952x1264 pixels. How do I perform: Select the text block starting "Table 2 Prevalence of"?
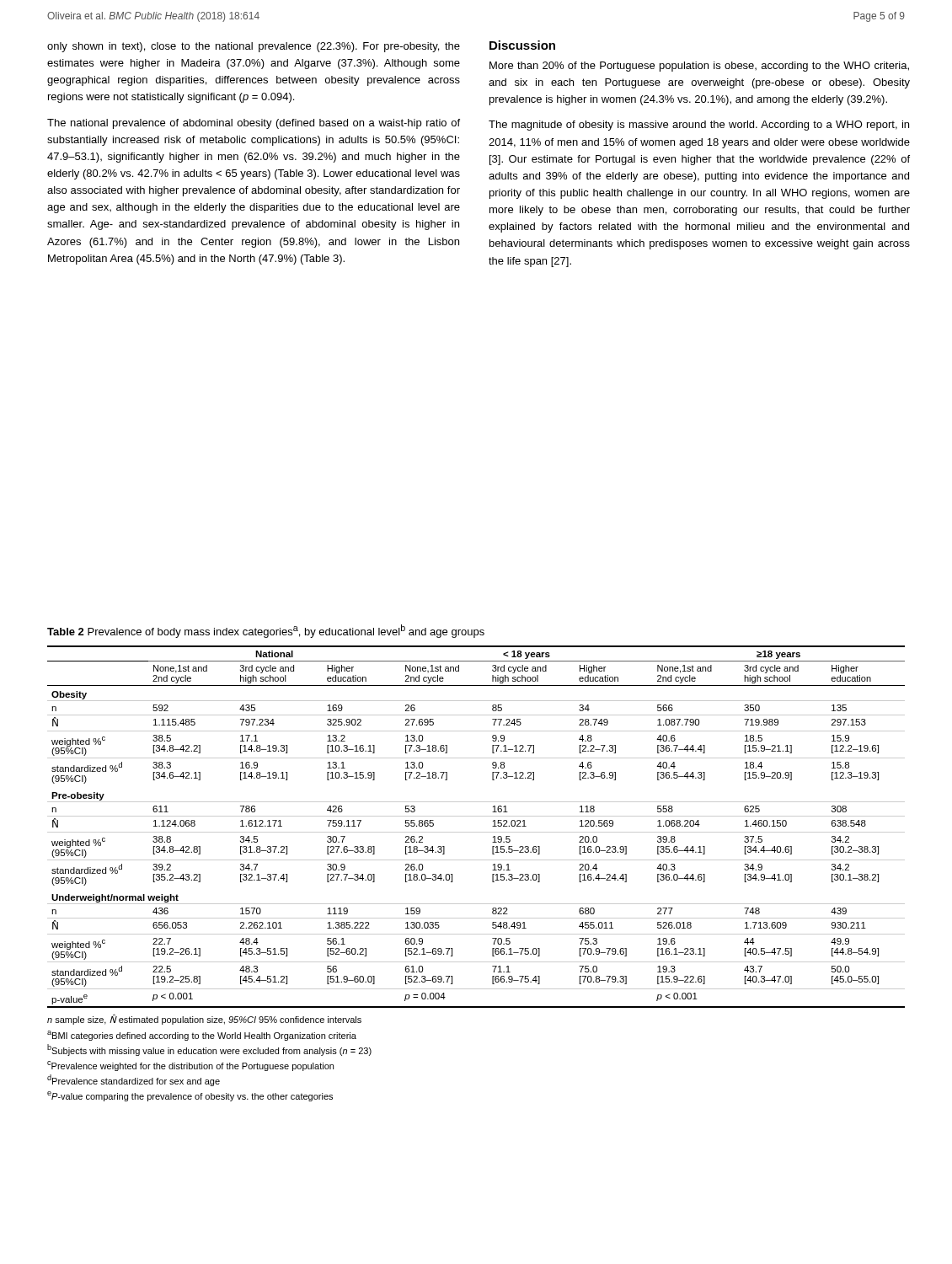pyautogui.click(x=266, y=630)
